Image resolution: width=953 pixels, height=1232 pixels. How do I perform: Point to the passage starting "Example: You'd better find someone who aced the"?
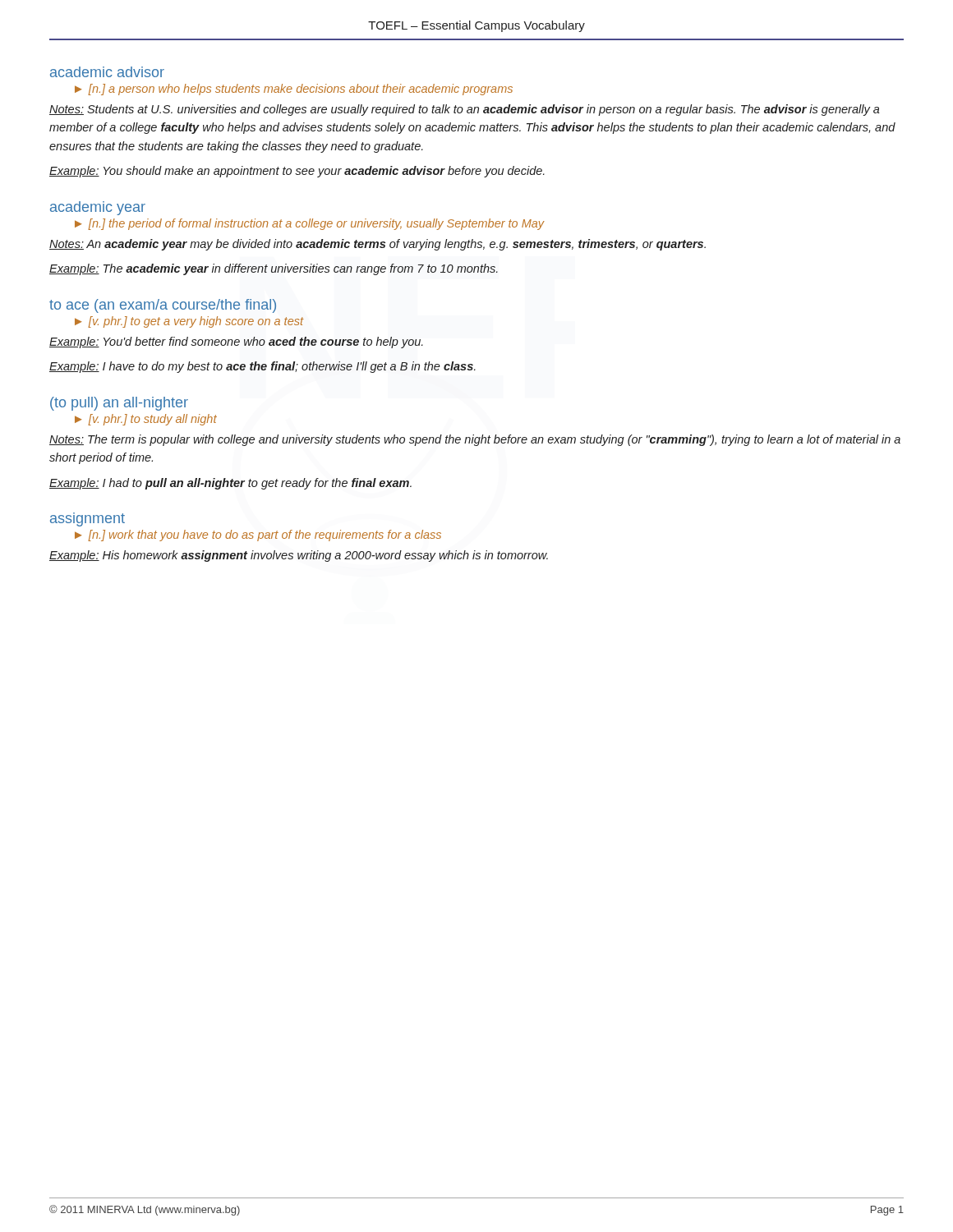click(x=237, y=342)
